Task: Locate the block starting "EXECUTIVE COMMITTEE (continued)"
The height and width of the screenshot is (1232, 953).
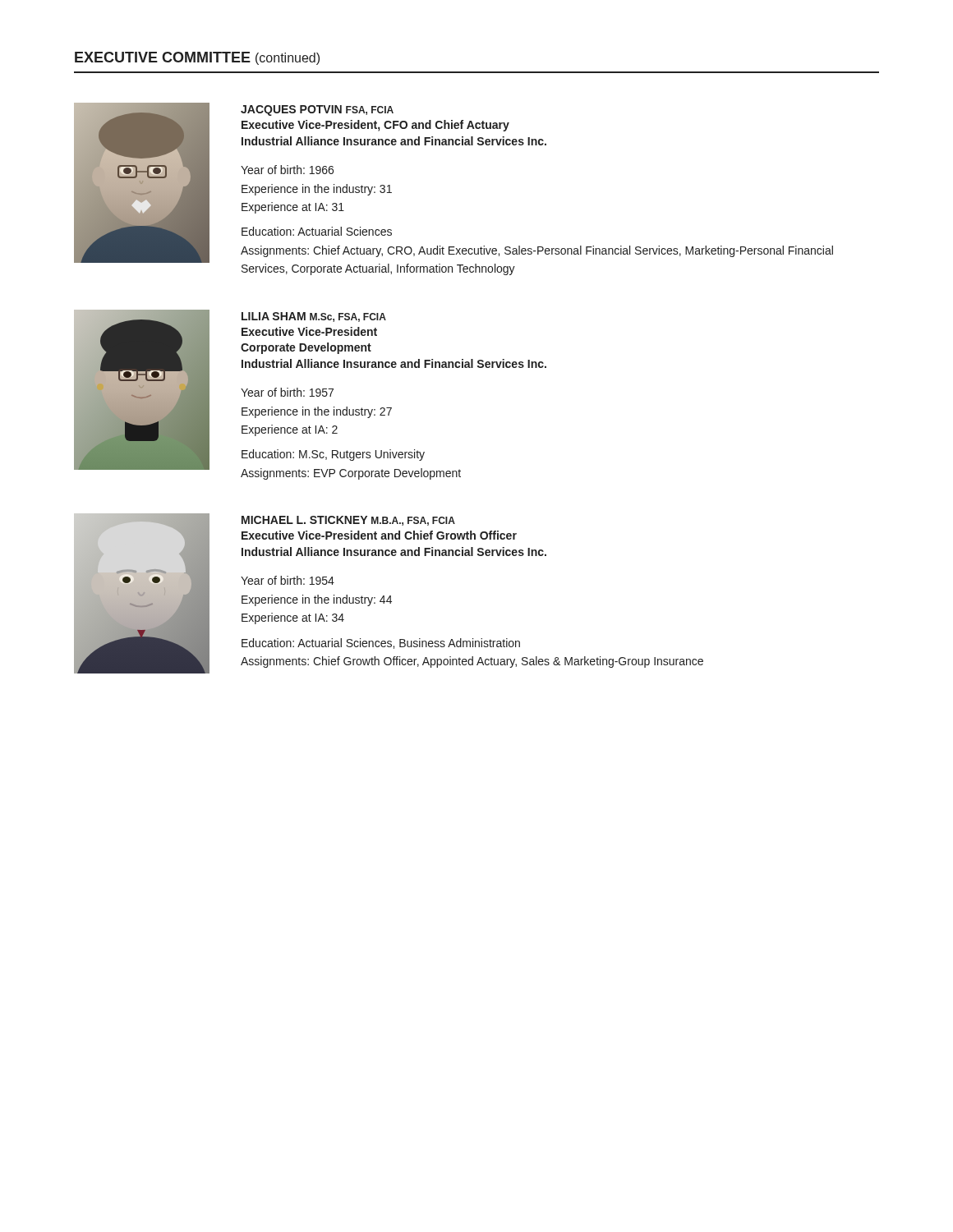Action: 197,57
